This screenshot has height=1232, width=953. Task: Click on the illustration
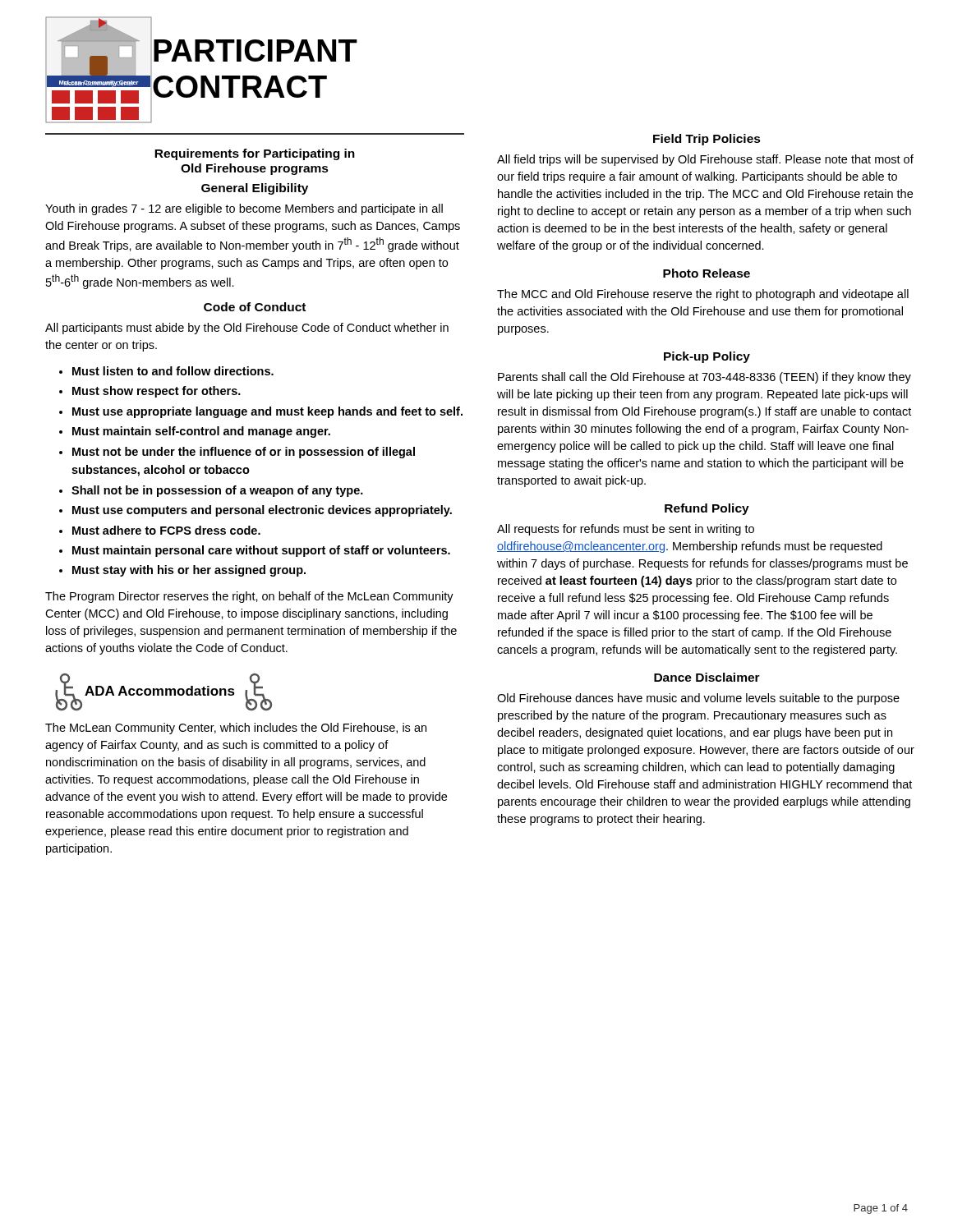(x=255, y=692)
